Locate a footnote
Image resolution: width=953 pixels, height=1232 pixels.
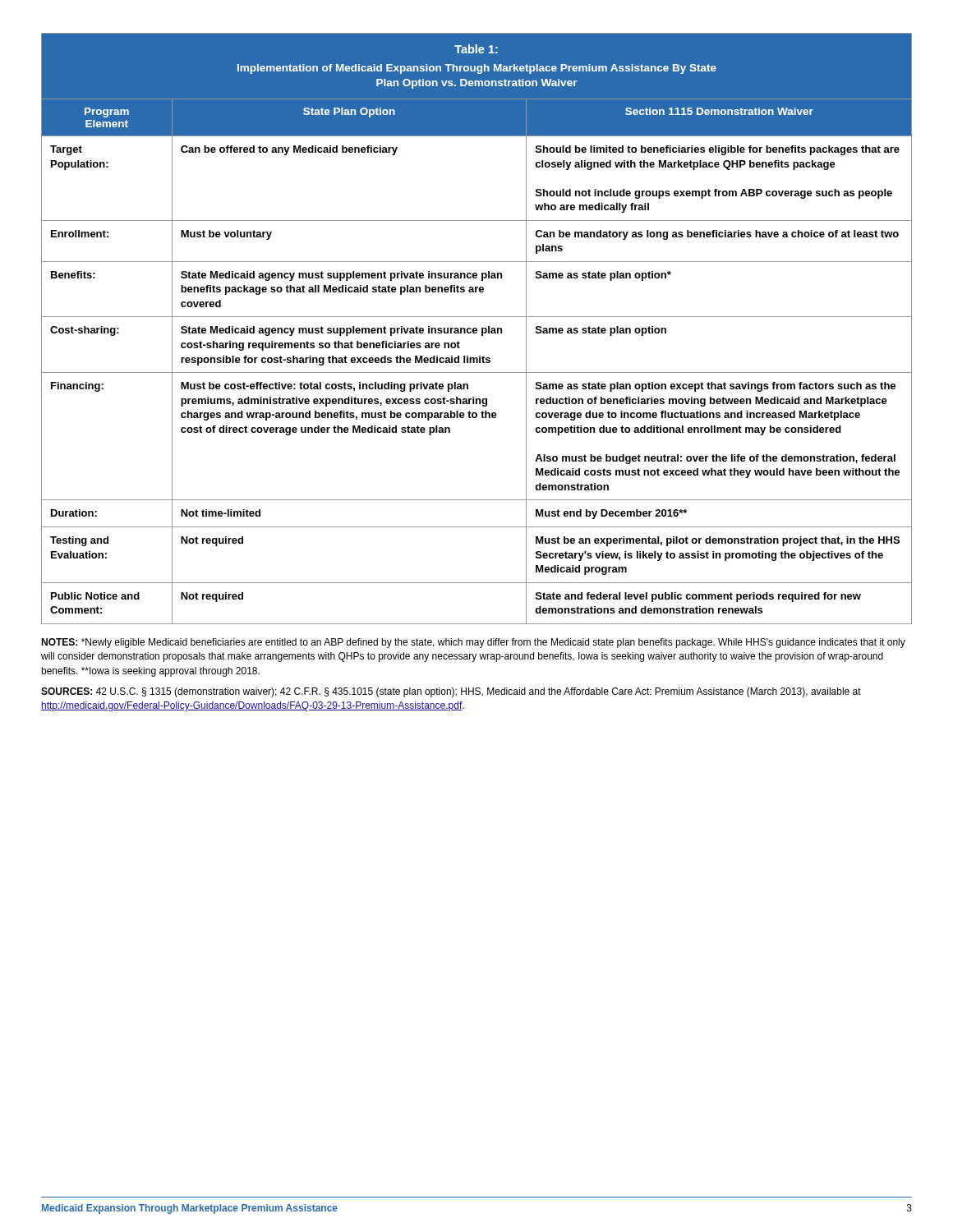pyautogui.click(x=476, y=674)
